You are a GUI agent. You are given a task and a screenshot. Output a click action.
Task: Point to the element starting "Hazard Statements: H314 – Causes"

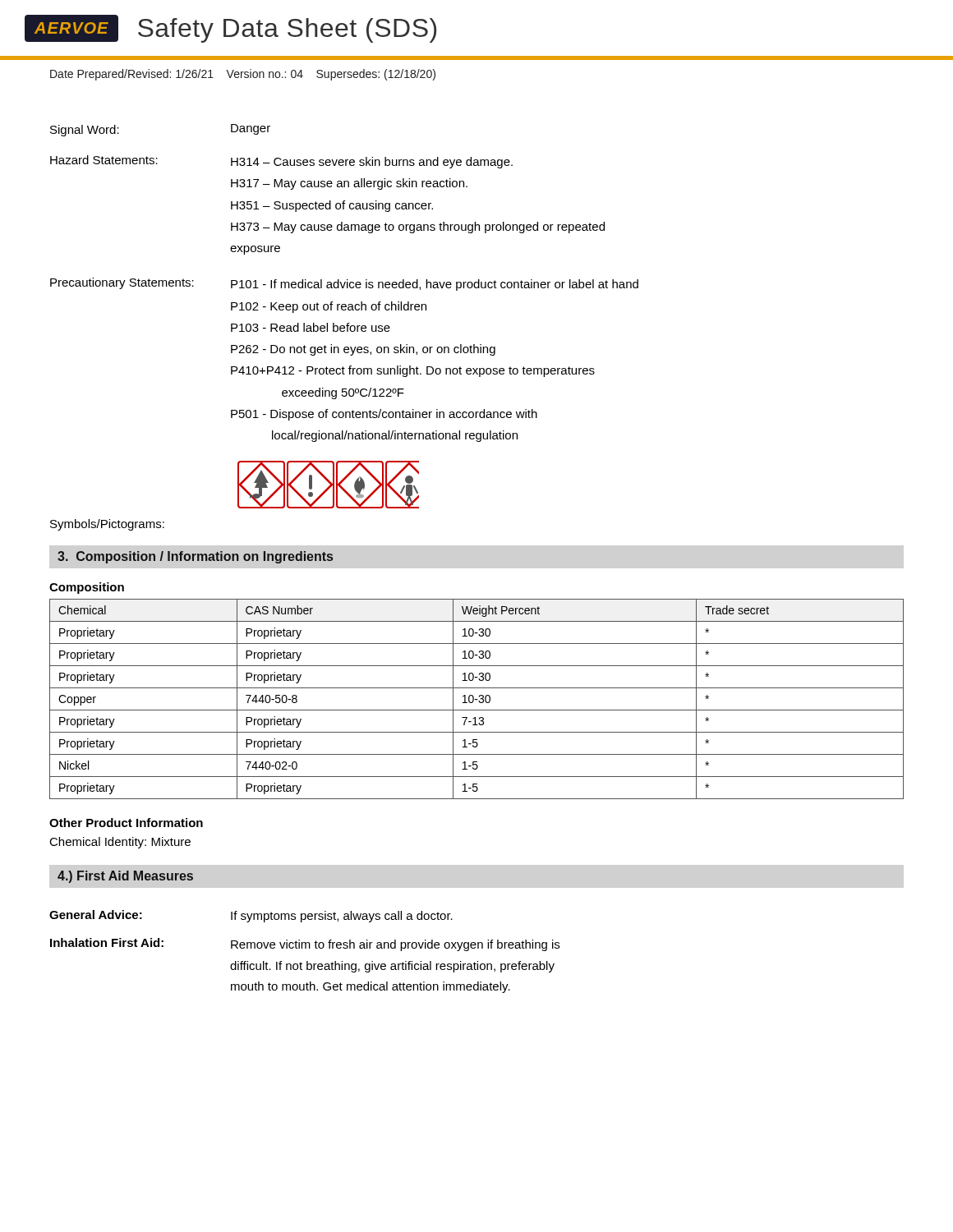pyautogui.click(x=281, y=162)
